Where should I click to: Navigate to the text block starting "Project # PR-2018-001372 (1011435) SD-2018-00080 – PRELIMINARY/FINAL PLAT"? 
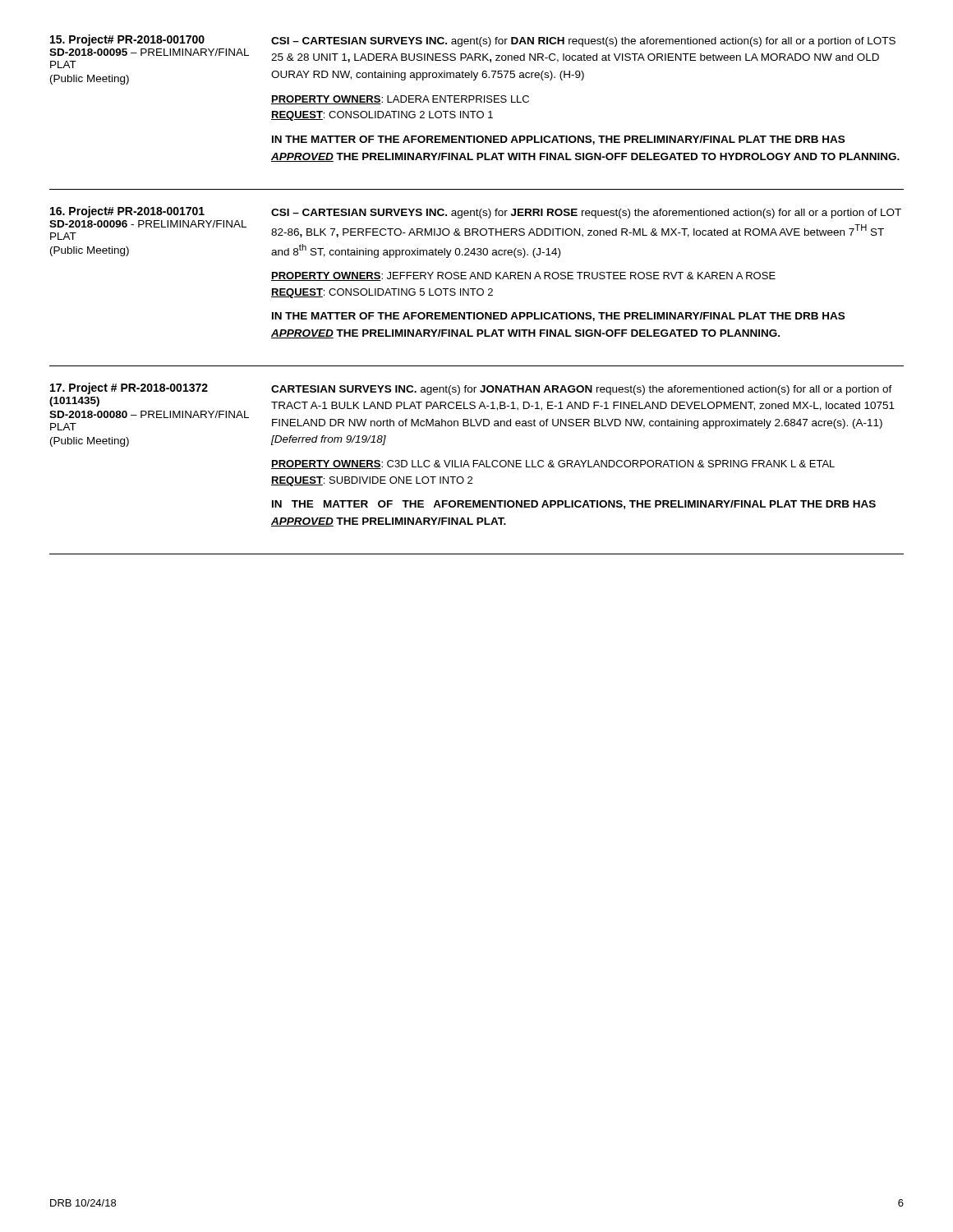point(150,414)
